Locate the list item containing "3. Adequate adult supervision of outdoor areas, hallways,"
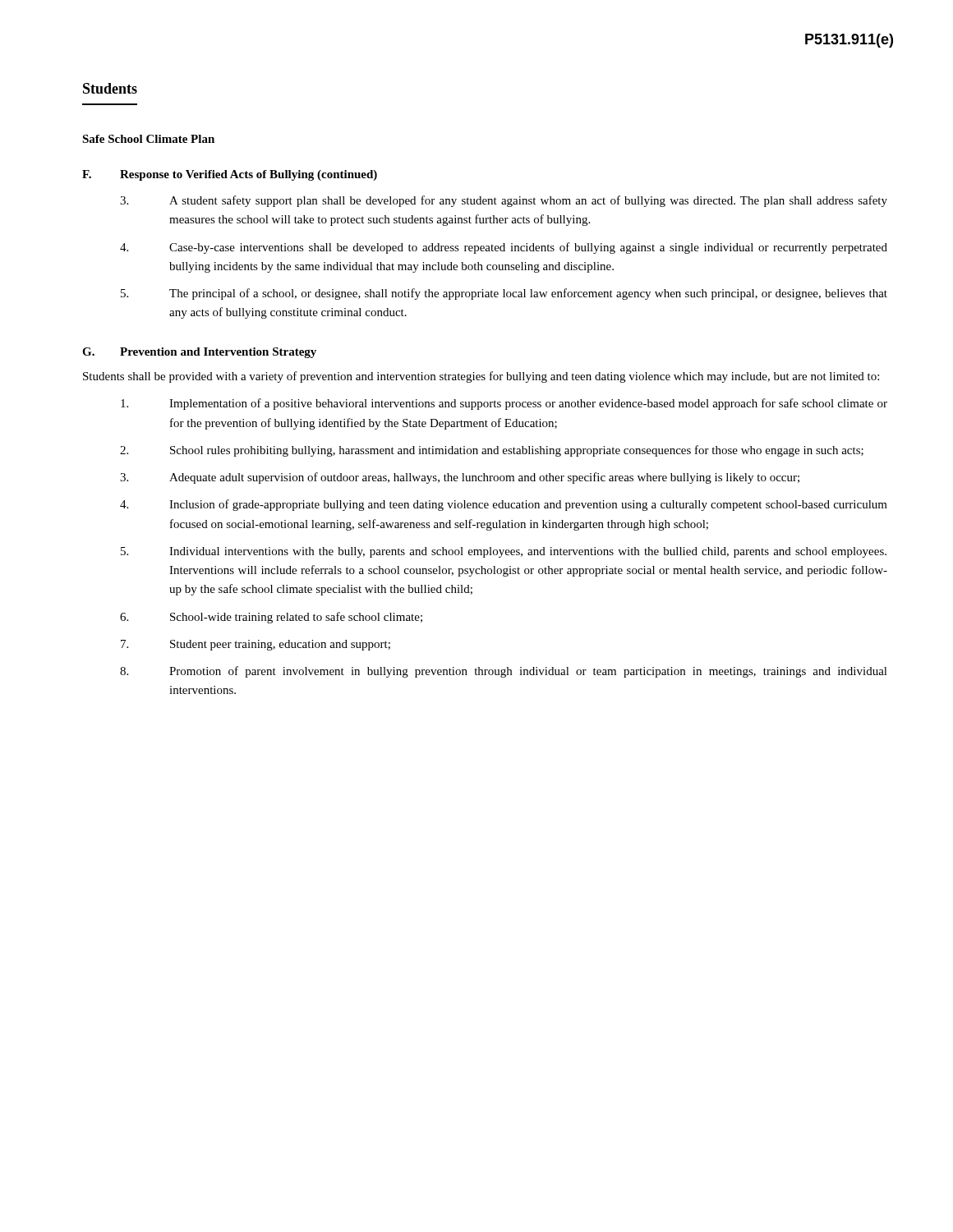The width and height of the screenshot is (953, 1232). pyautogui.click(x=441, y=478)
